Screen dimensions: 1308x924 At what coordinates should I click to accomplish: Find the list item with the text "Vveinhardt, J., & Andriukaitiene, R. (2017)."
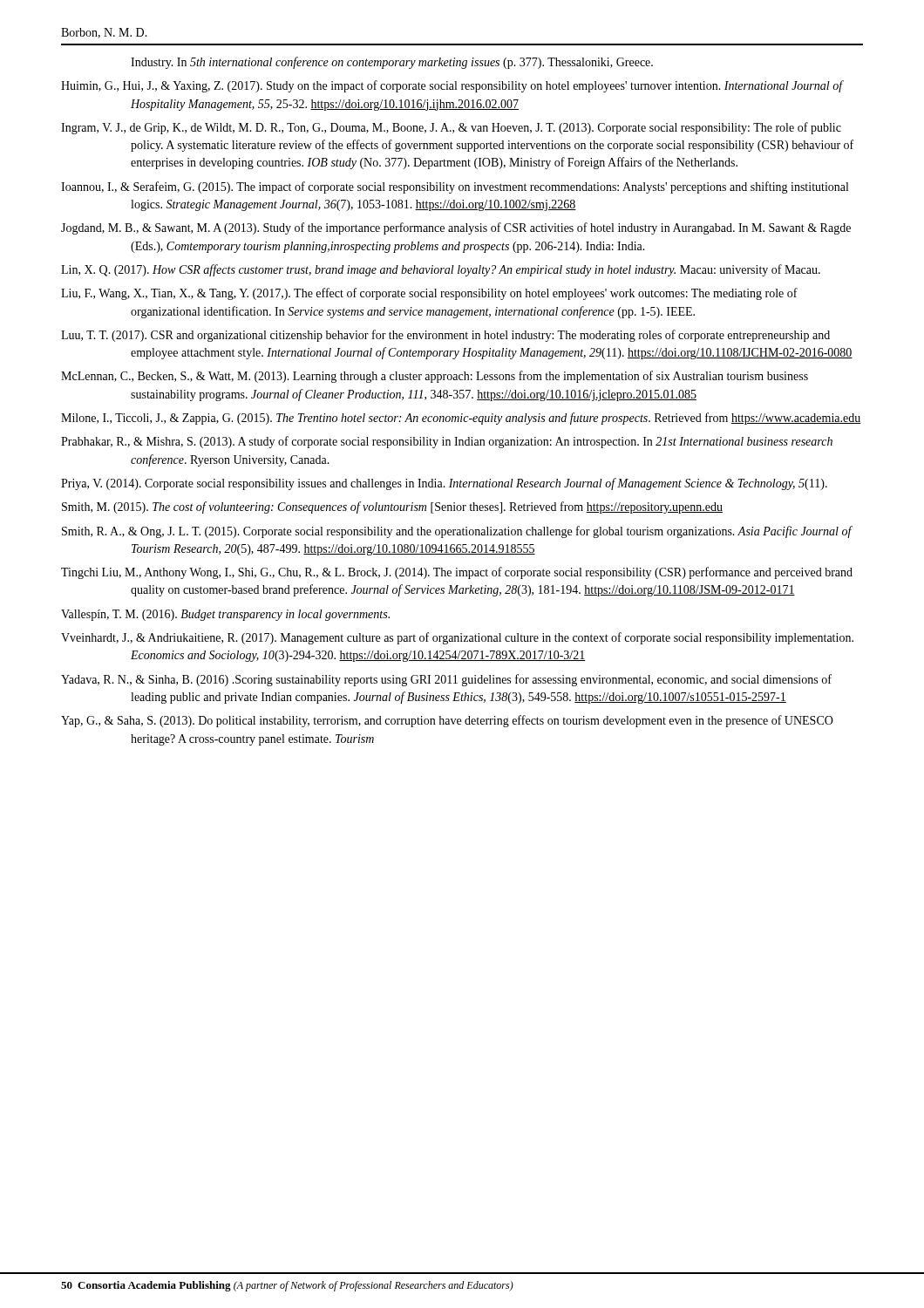tap(458, 647)
